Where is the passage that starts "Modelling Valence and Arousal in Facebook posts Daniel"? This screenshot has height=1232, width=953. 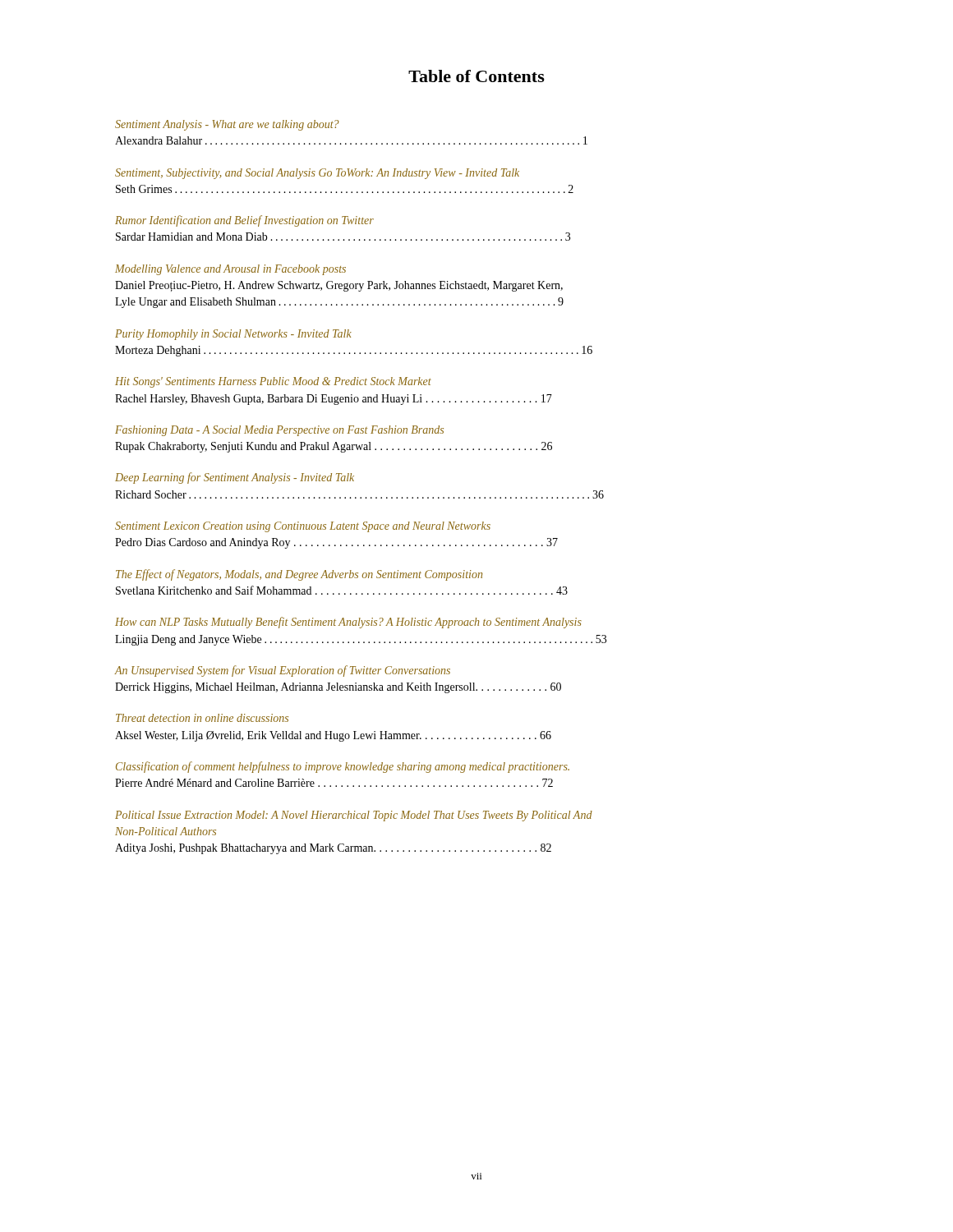tap(476, 286)
